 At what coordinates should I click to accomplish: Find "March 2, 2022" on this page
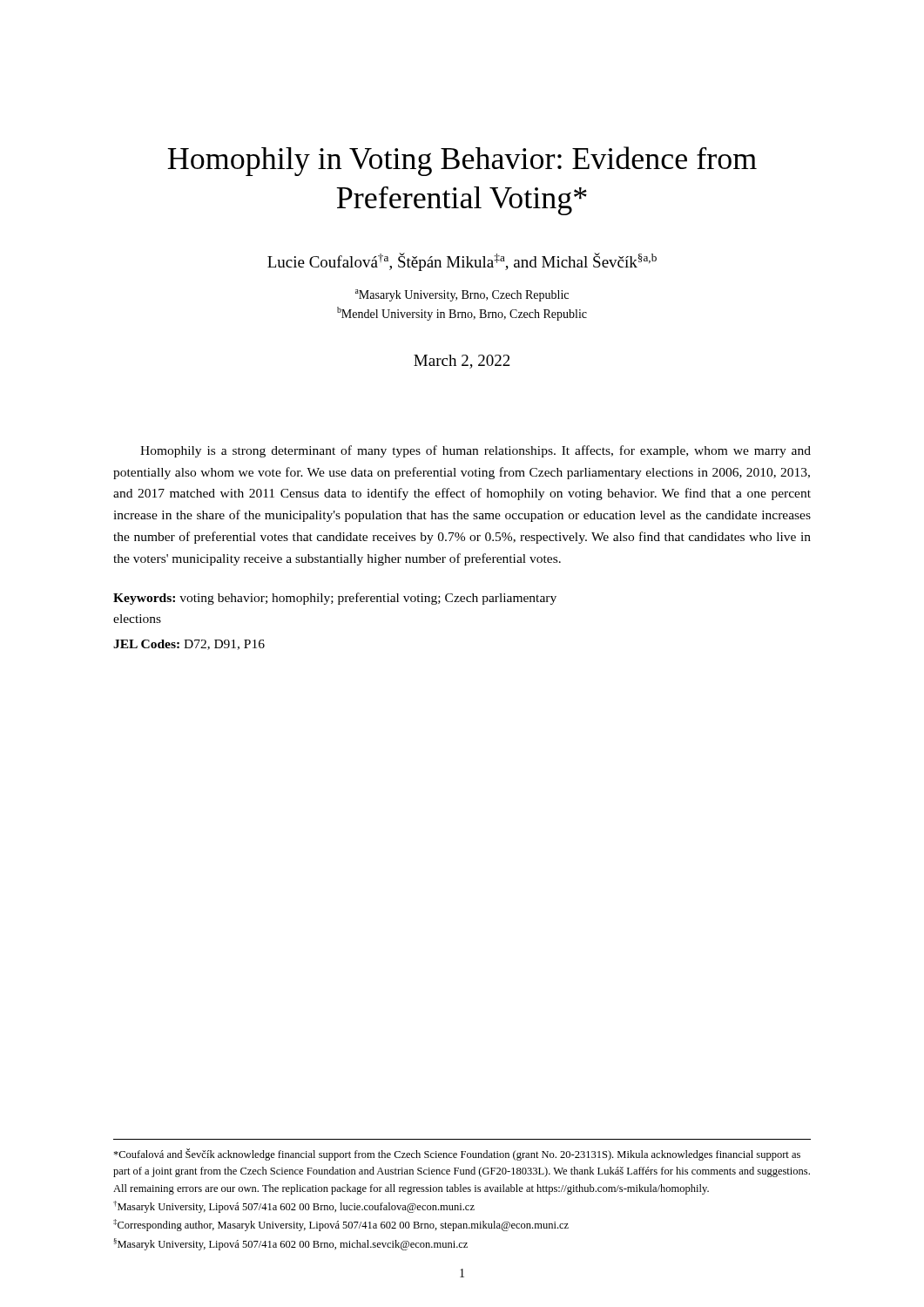tap(462, 360)
